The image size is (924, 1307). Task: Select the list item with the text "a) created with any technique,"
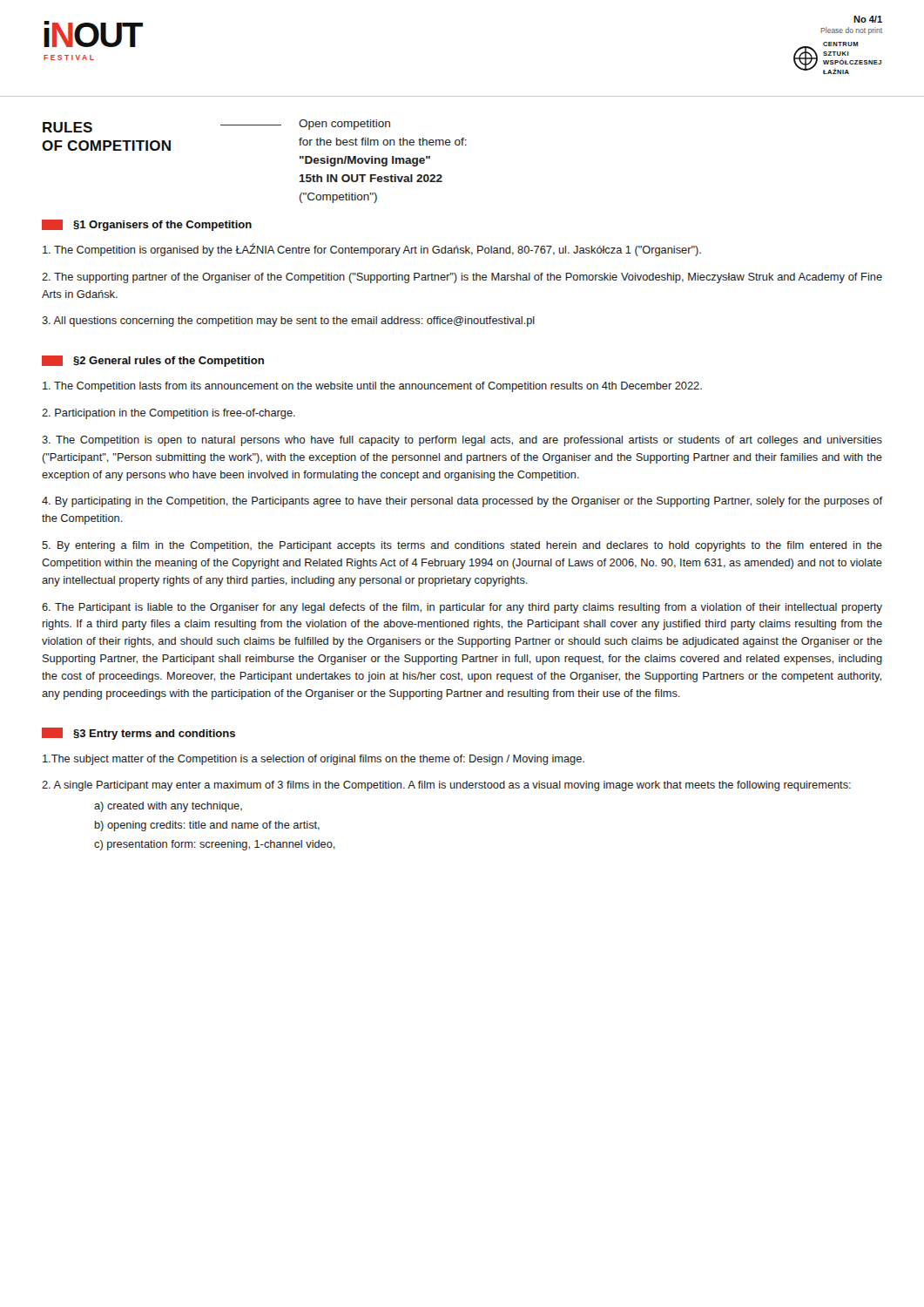[168, 806]
